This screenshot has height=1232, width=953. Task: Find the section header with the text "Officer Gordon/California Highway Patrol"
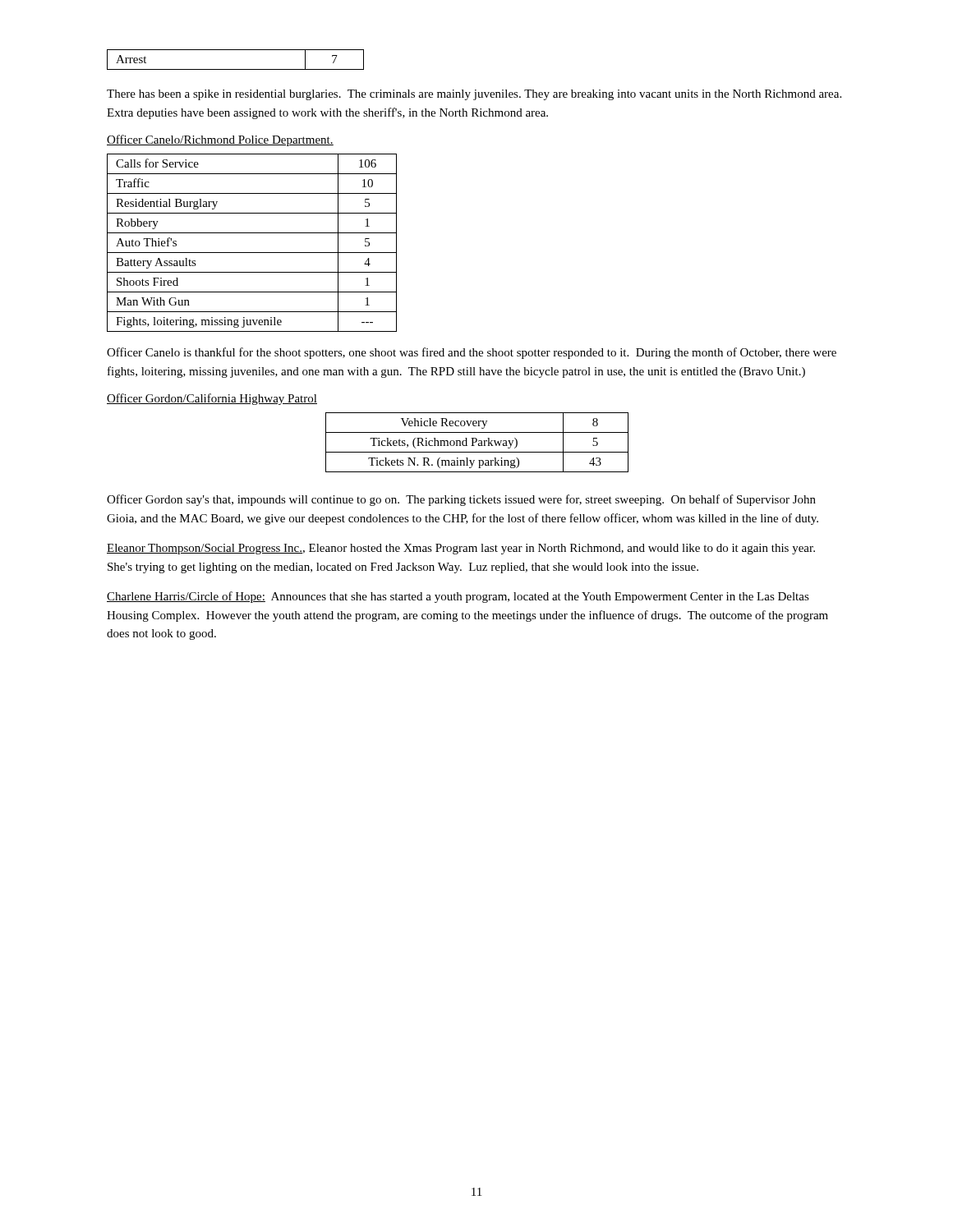212,398
